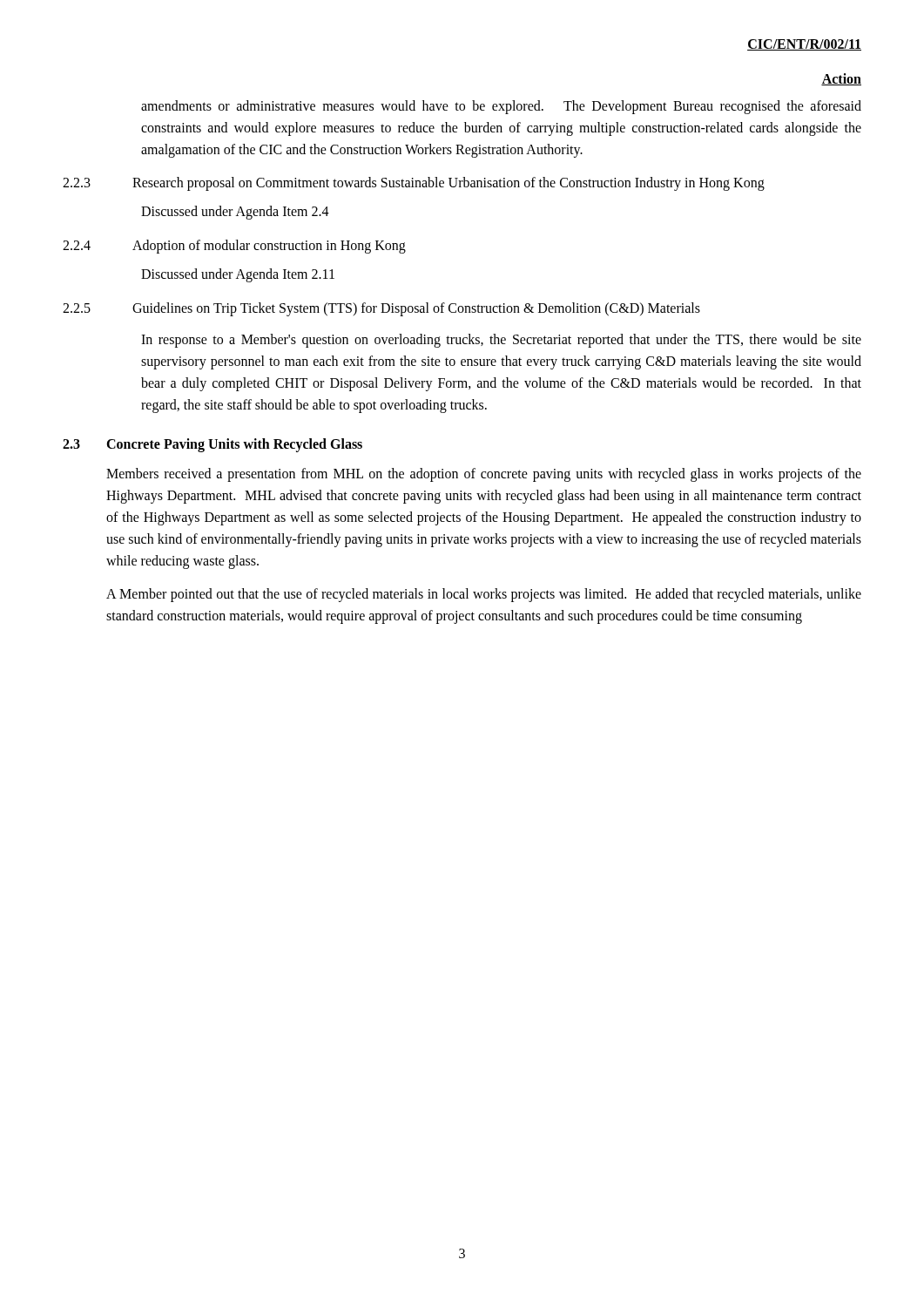Locate the passage starting "amendments or administrative"
This screenshot has height=1307, width=924.
[x=501, y=127]
